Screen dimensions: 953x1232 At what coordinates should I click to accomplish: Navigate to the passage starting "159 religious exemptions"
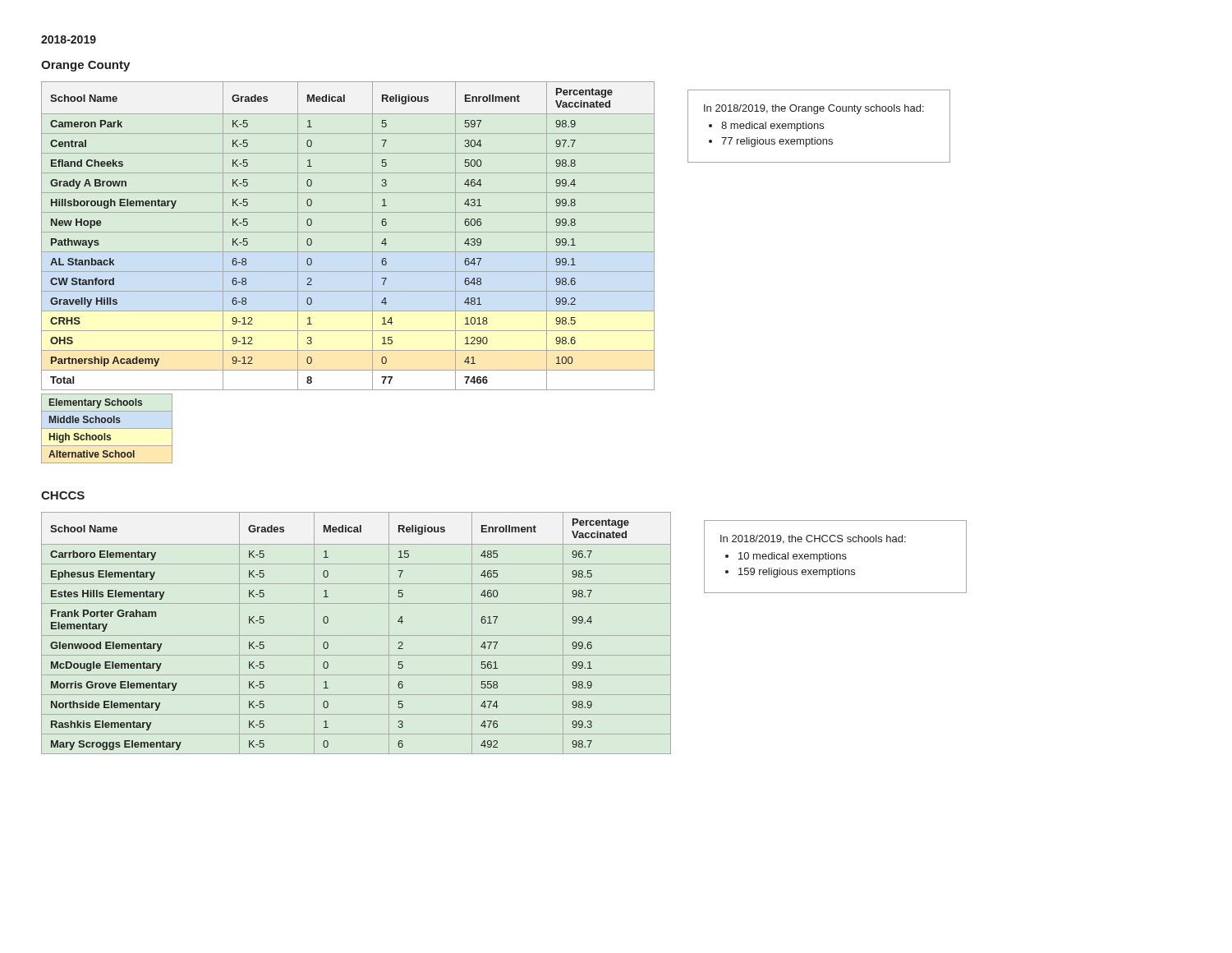pyautogui.click(x=797, y=571)
